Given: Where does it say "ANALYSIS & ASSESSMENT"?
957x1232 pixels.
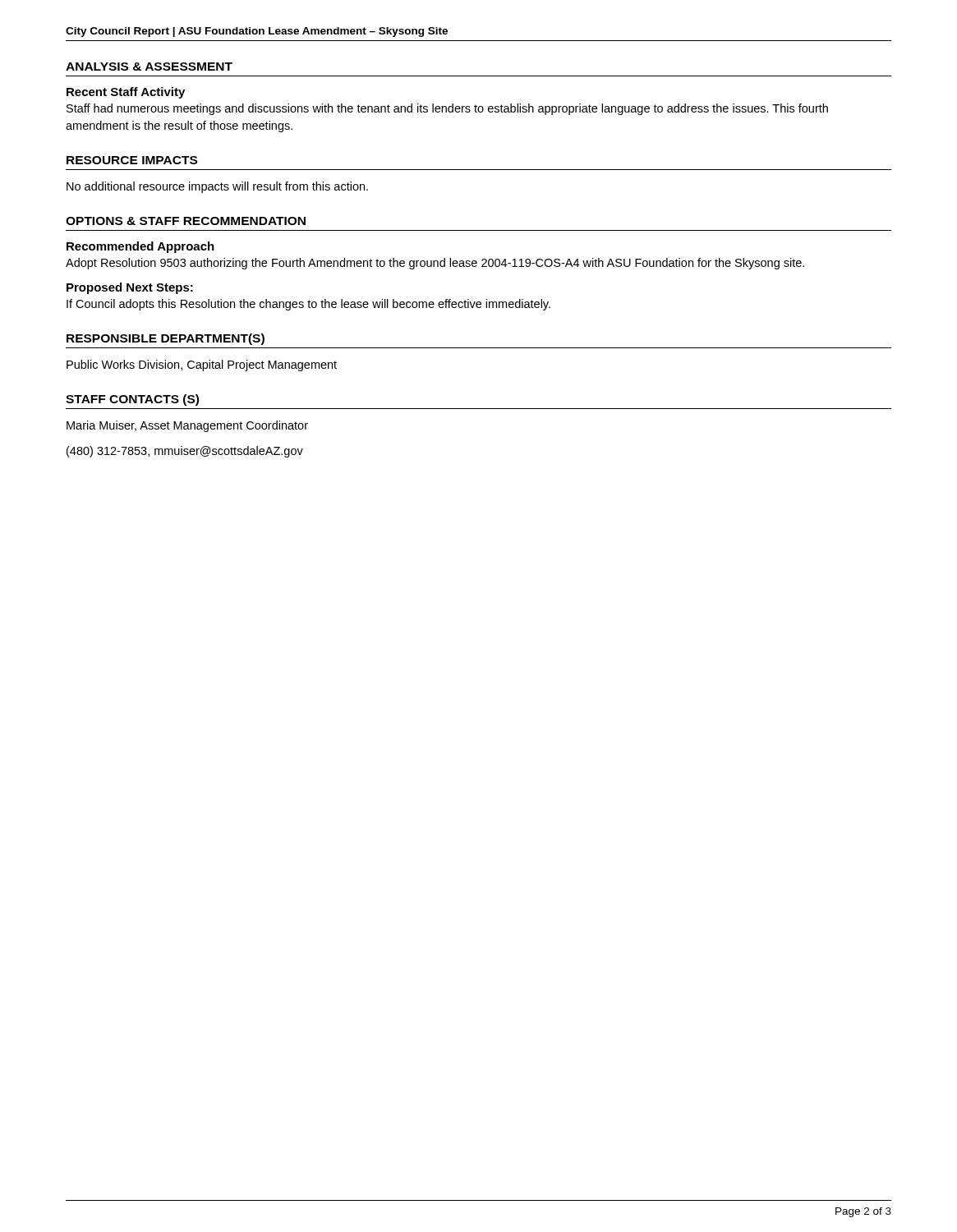Looking at the screenshot, I should [478, 68].
